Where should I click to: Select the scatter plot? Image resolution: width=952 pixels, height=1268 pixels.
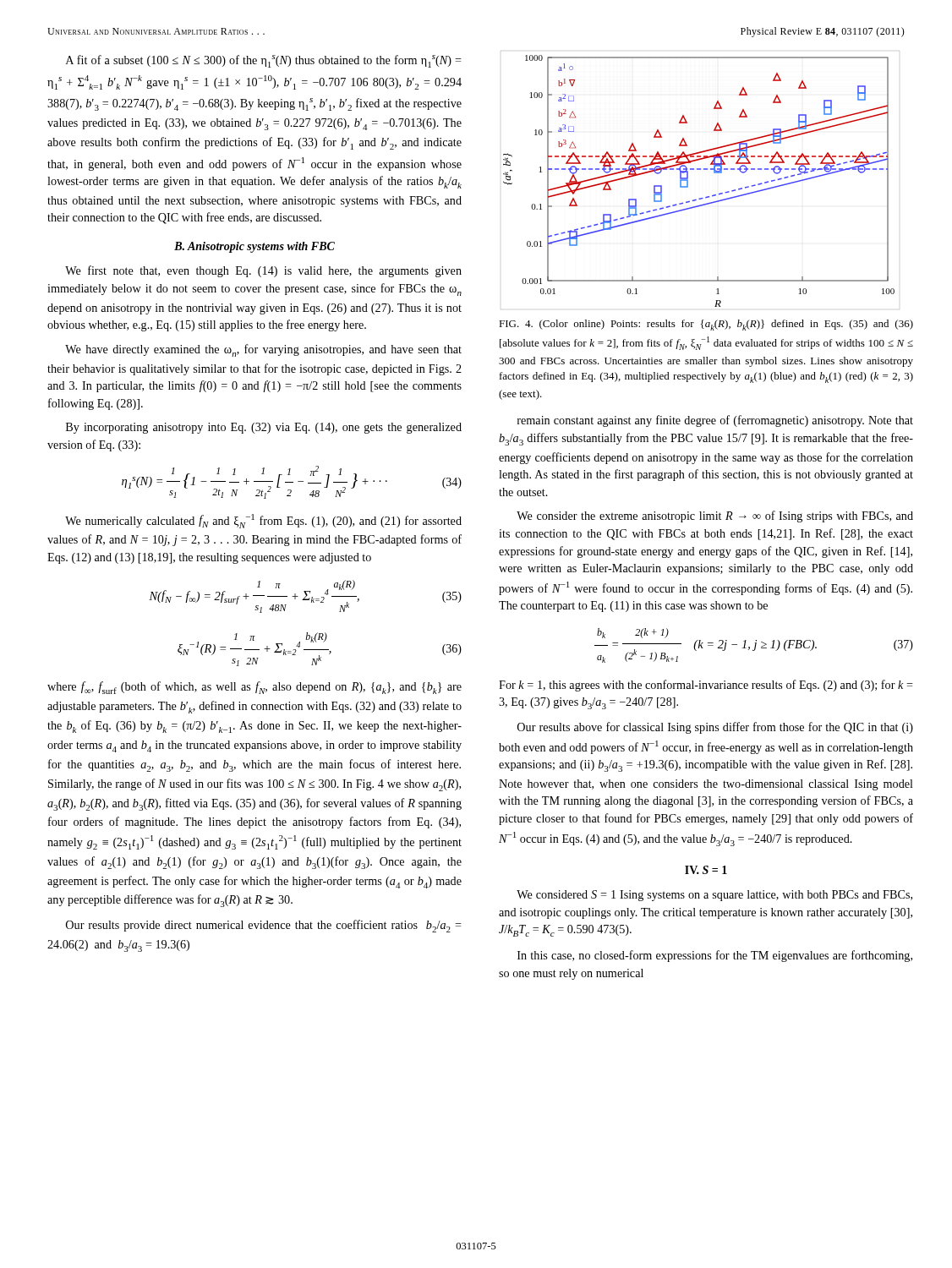[700, 180]
